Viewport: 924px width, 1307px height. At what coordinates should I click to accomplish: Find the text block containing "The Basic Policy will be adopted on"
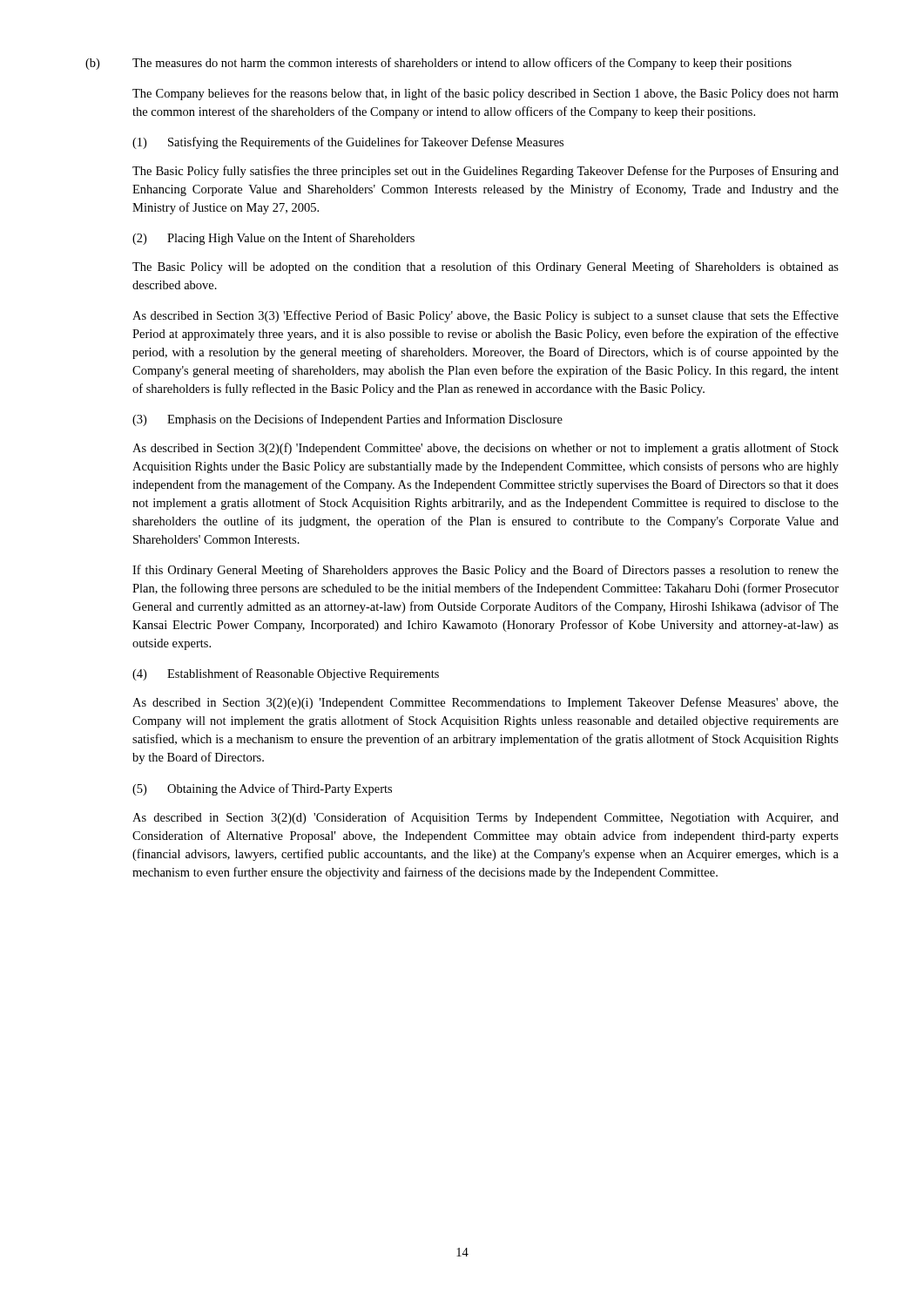tap(486, 276)
